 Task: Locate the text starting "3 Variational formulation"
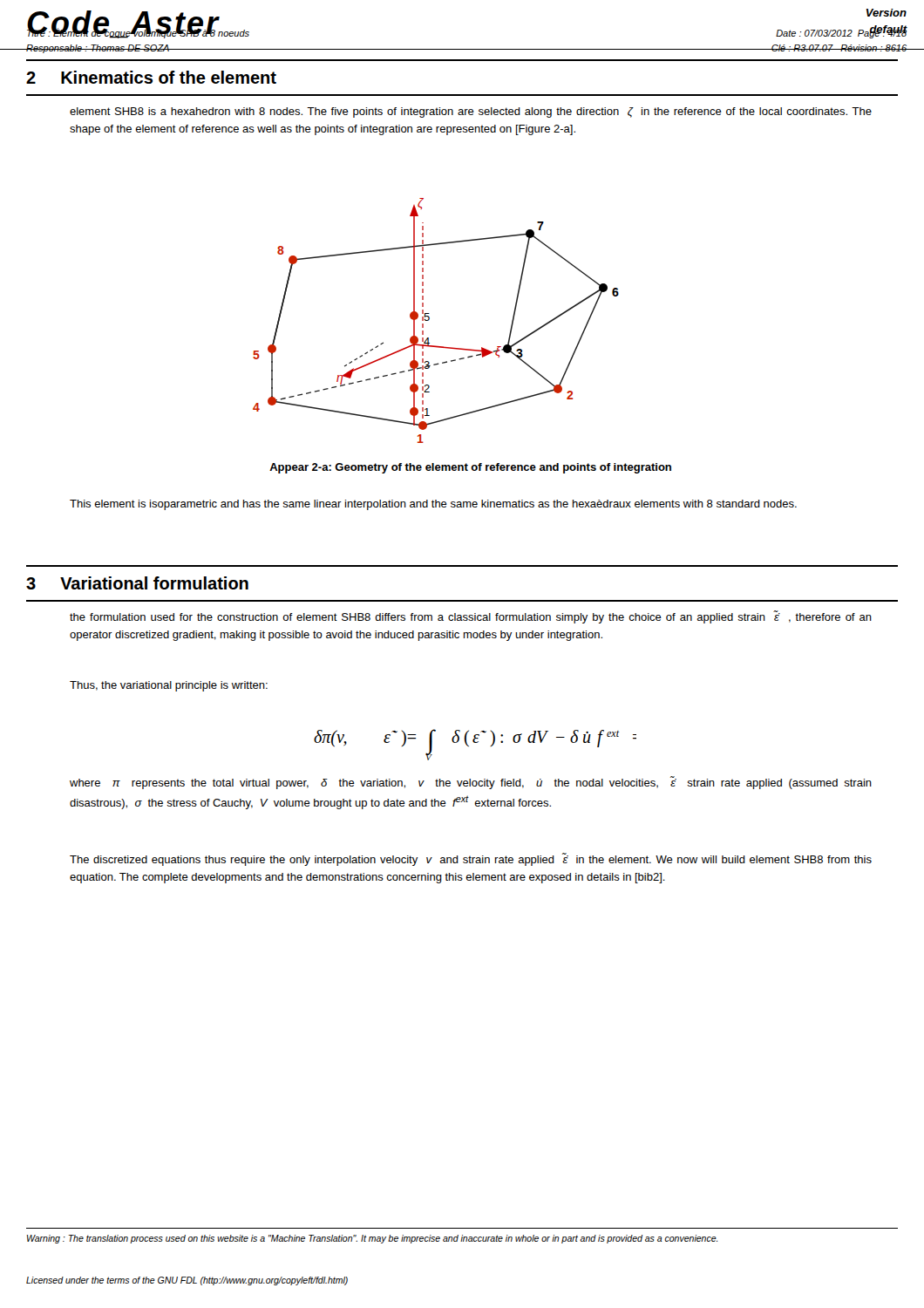[138, 583]
